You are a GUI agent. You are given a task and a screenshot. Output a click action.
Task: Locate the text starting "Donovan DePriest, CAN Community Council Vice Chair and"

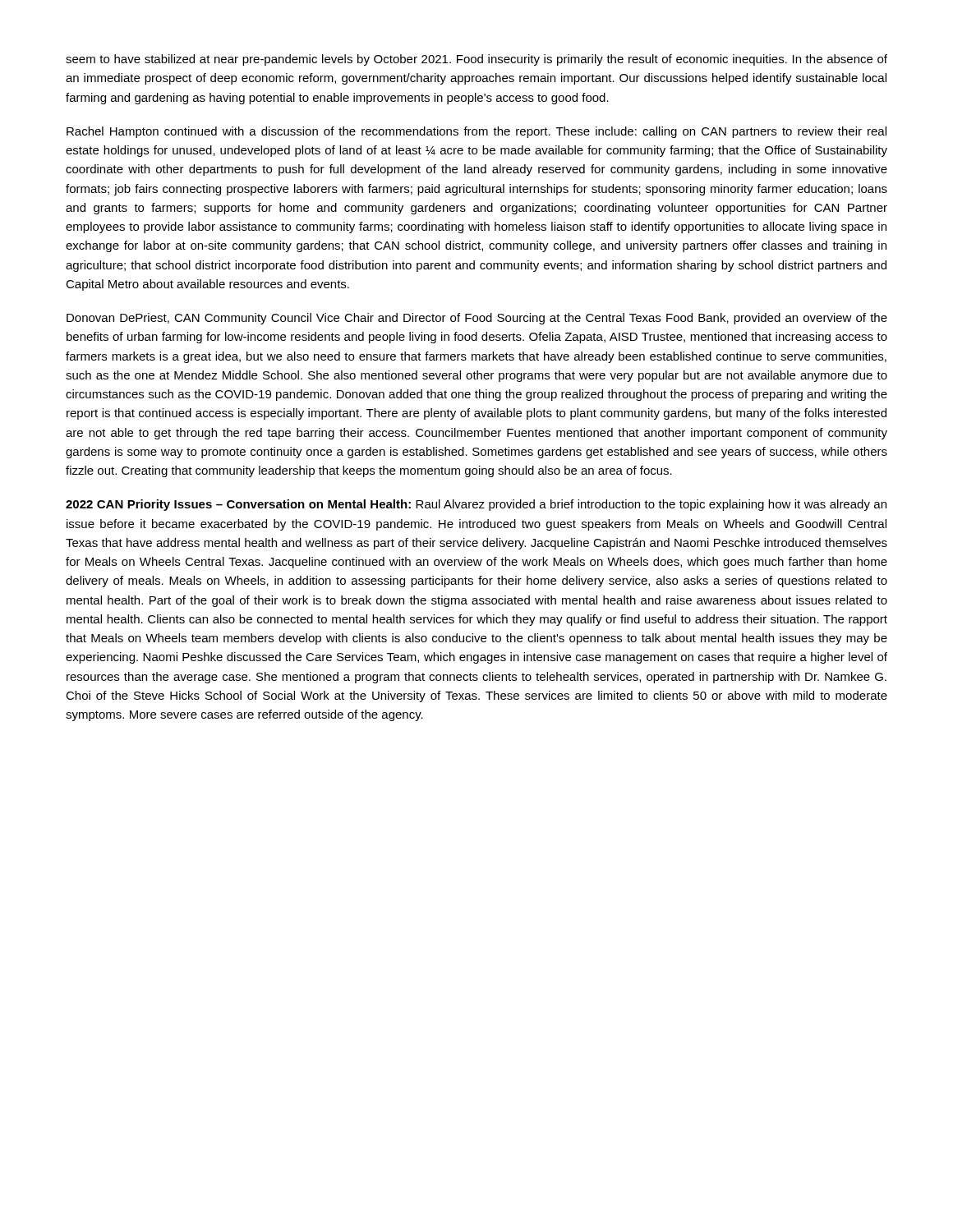(476, 394)
